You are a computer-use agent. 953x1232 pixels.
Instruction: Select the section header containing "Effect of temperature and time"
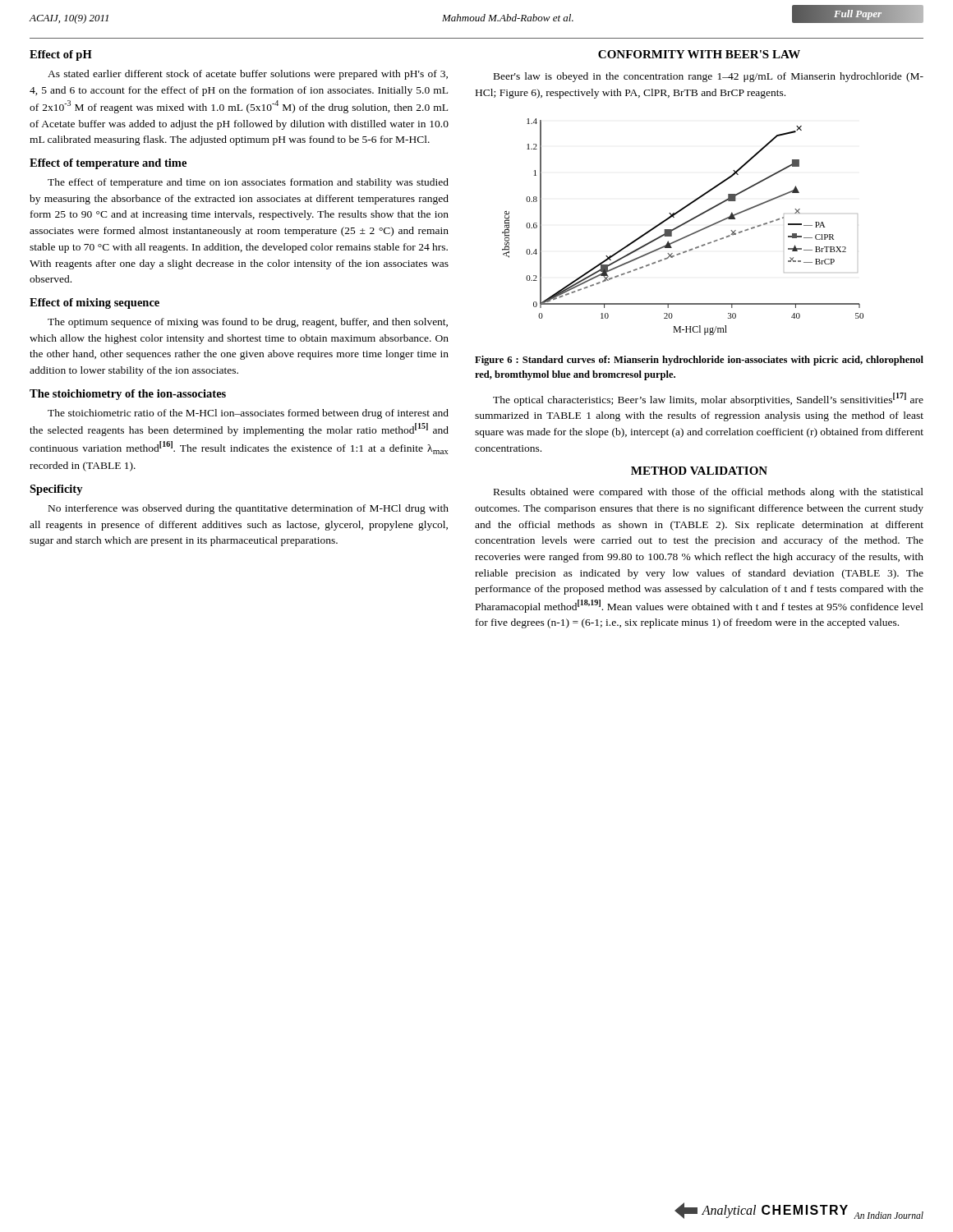(108, 163)
